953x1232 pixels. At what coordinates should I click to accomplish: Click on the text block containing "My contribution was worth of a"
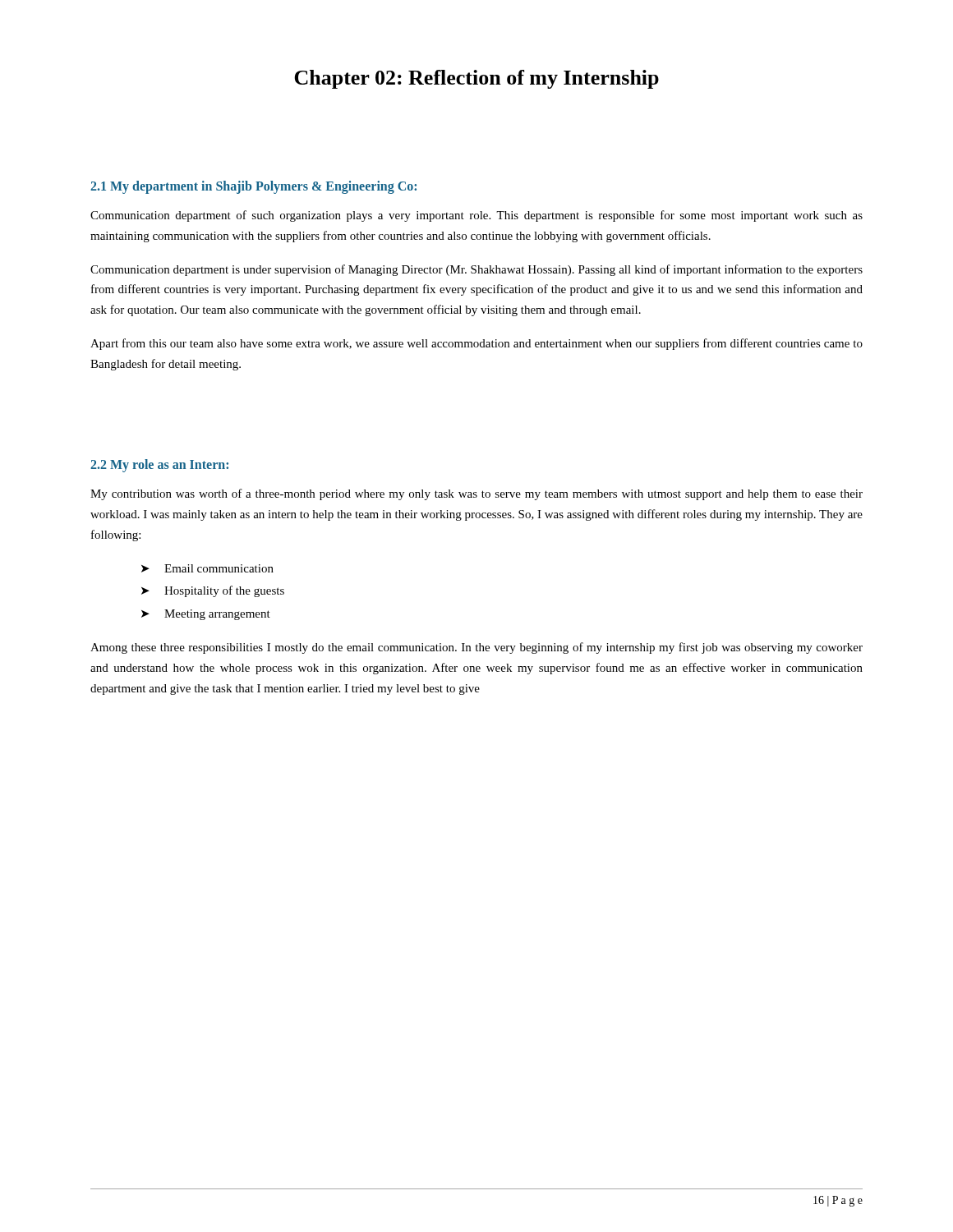click(x=476, y=514)
